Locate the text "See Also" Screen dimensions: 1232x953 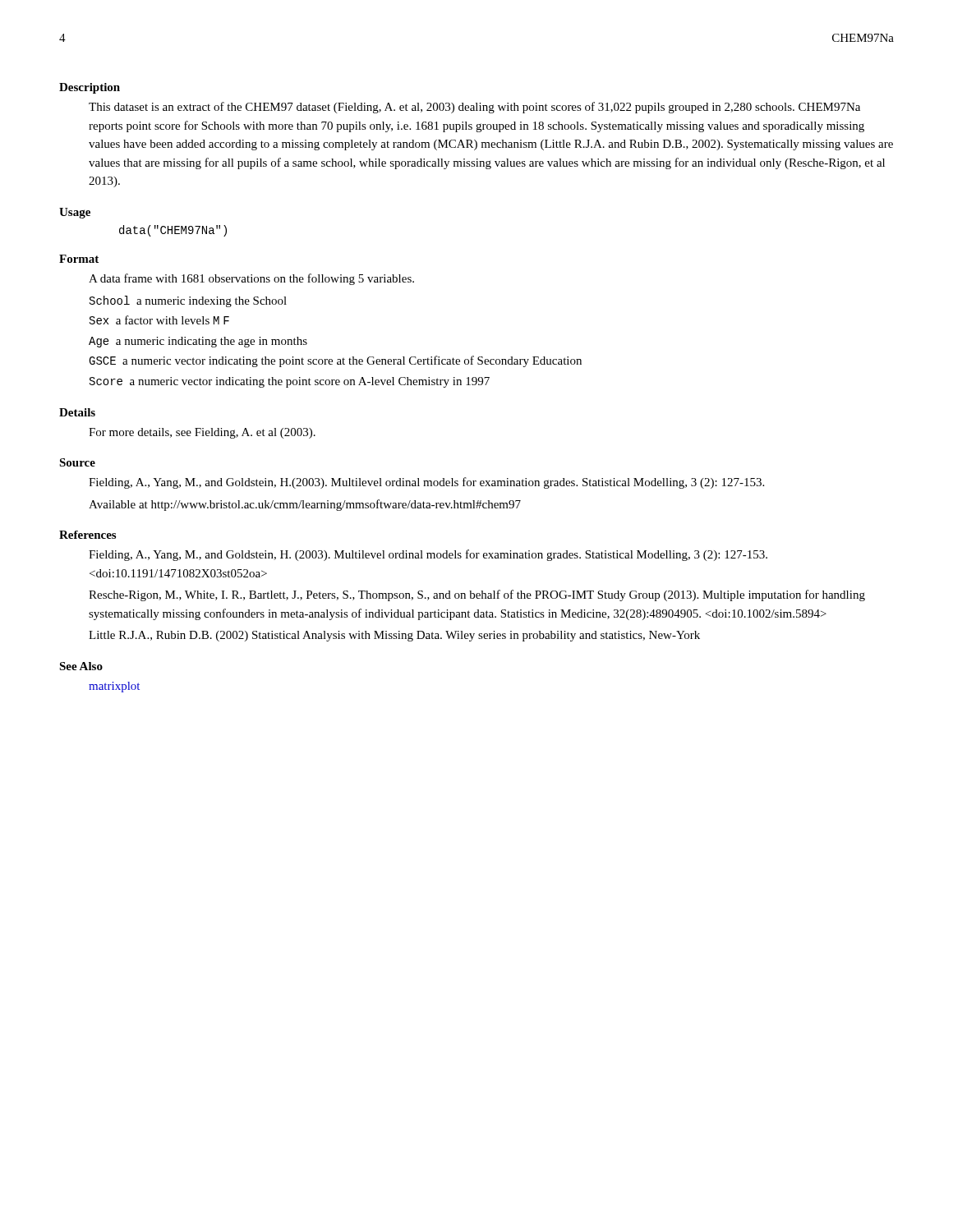point(81,666)
